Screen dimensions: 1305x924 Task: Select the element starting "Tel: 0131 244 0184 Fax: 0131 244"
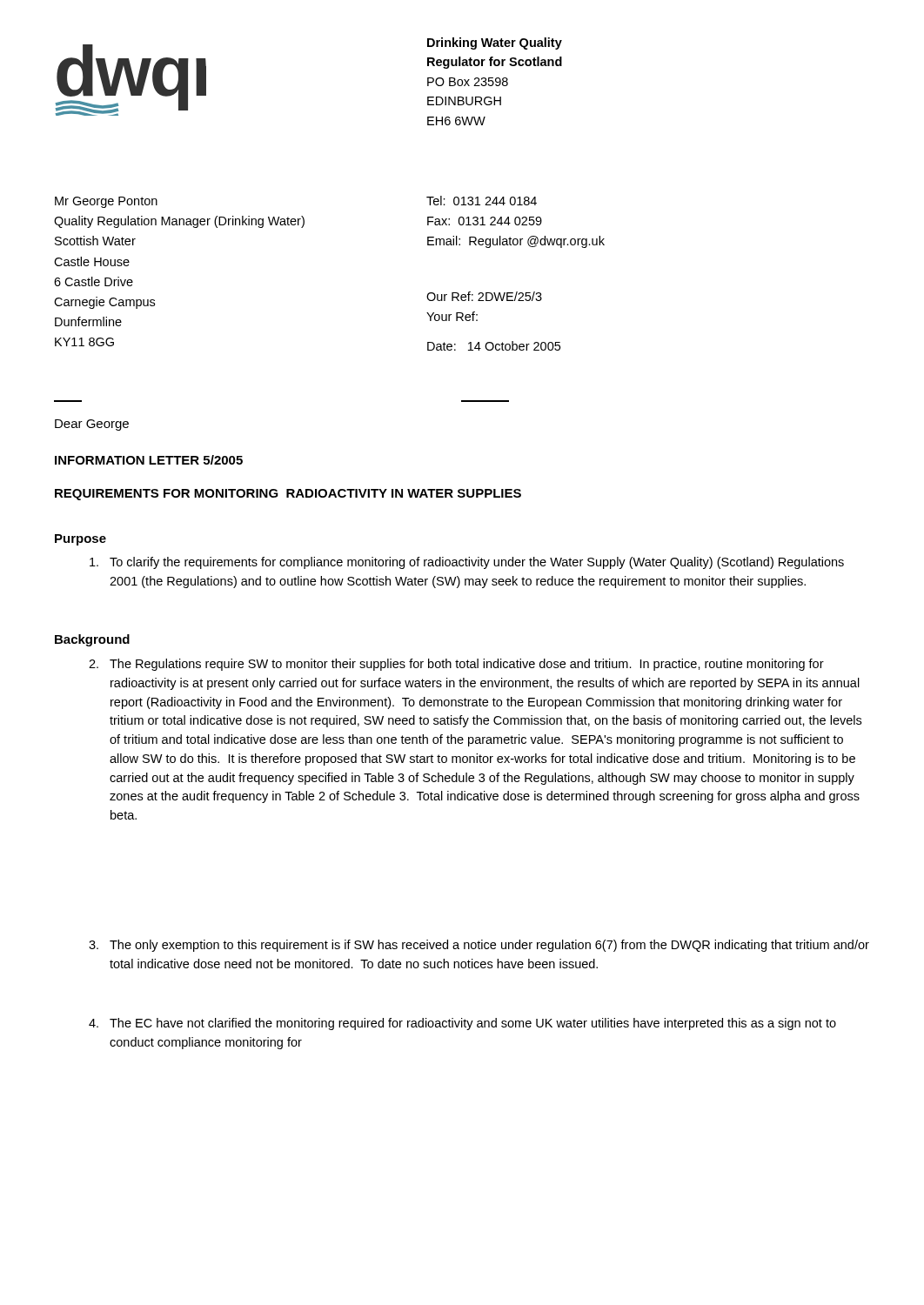pos(515,221)
